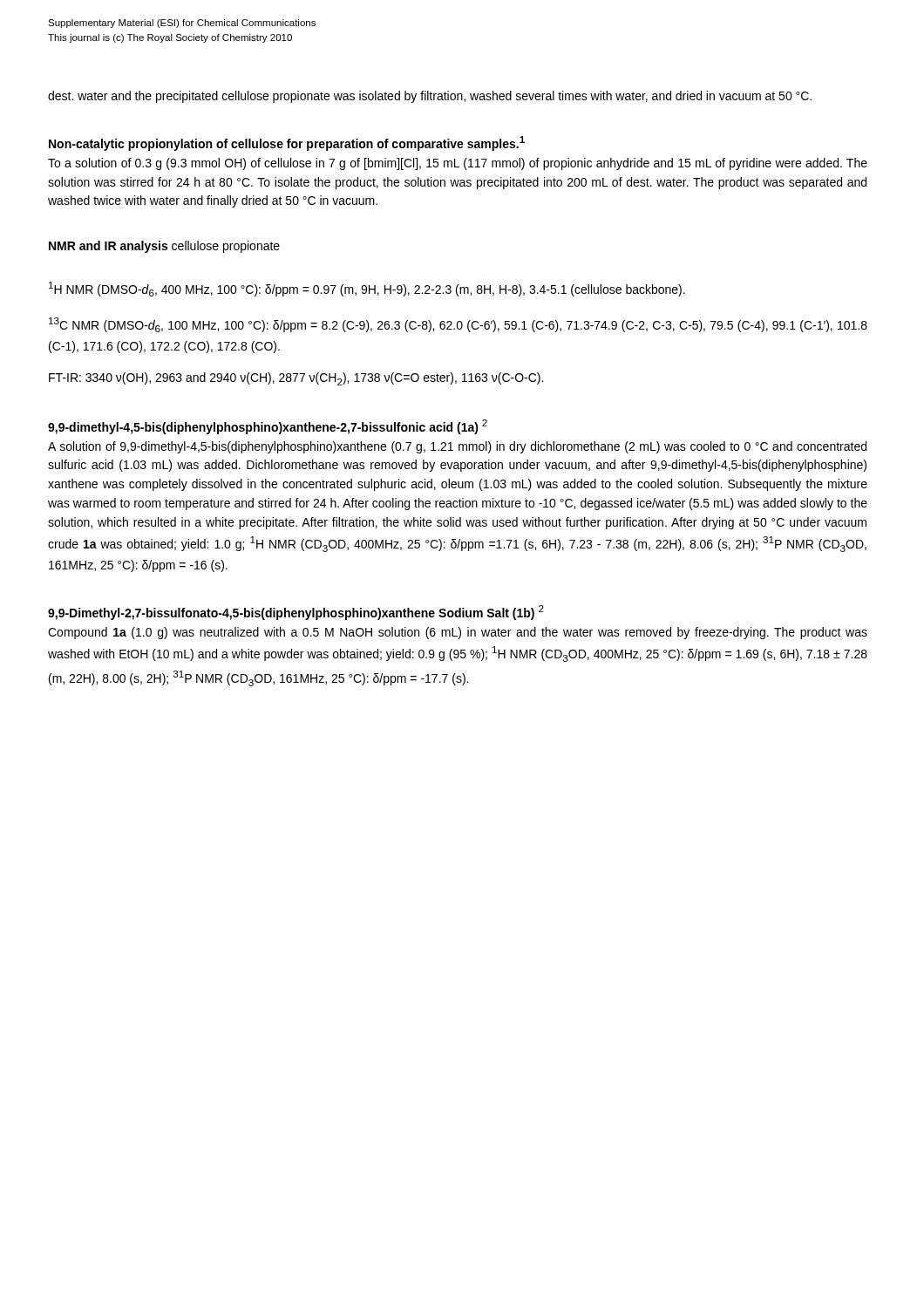
Task: Locate the text starting "dest. water and the"
Action: tap(430, 96)
